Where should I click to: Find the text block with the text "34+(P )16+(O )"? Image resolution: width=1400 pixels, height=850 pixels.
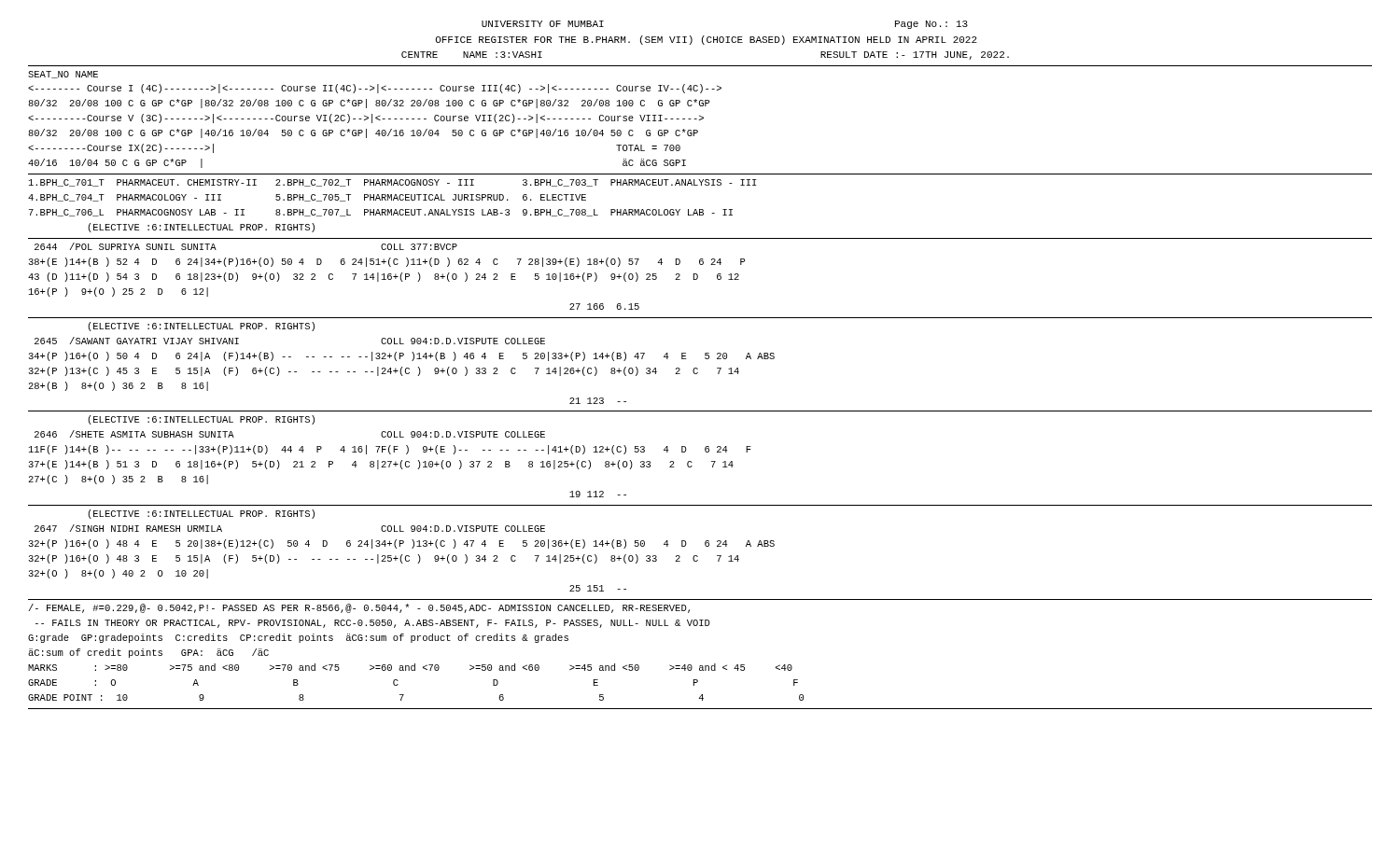pos(401,356)
